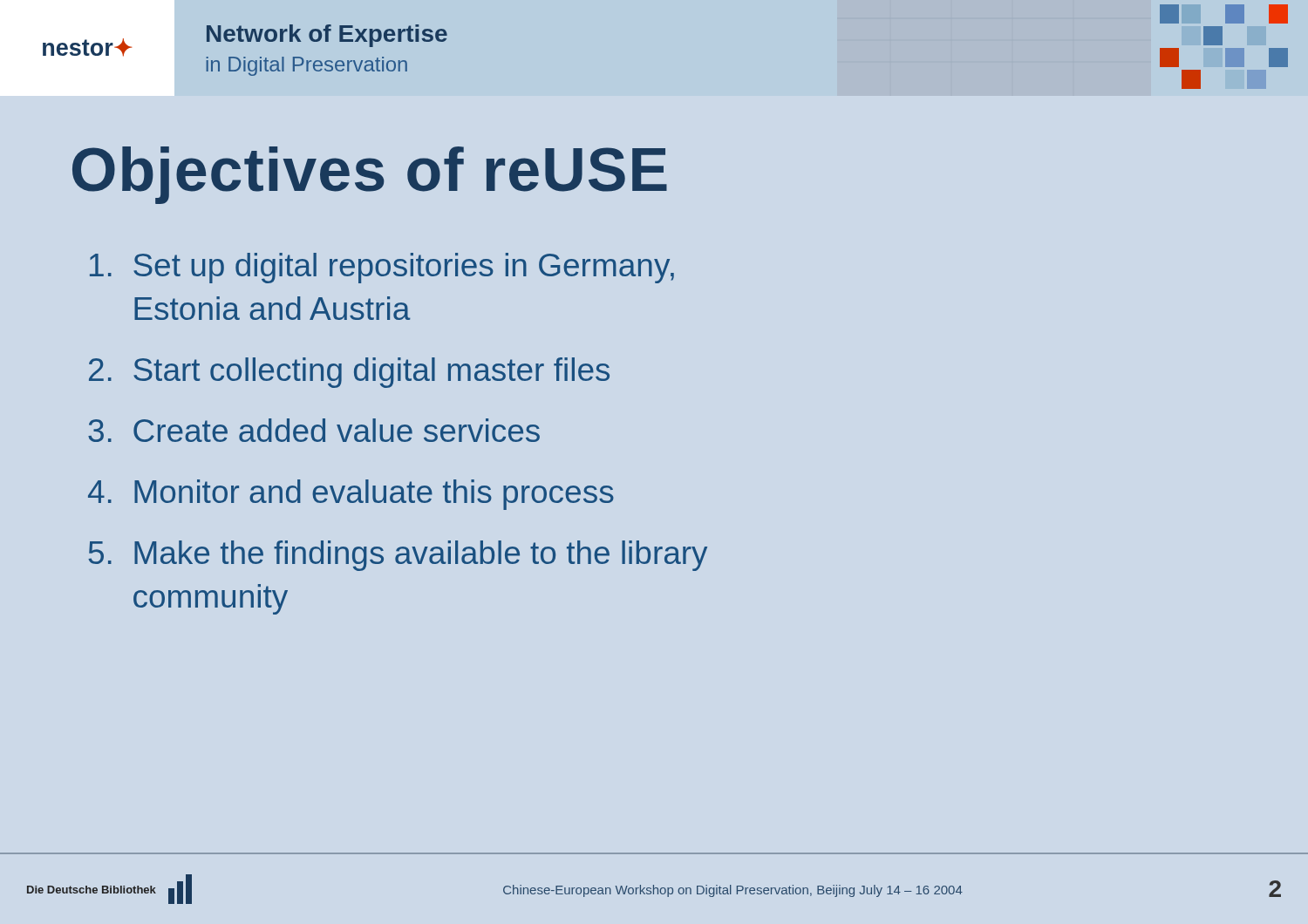The image size is (1308, 924).
Task: Point to the region starting "4. Monitor and evaluate this"
Action: (x=351, y=492)
